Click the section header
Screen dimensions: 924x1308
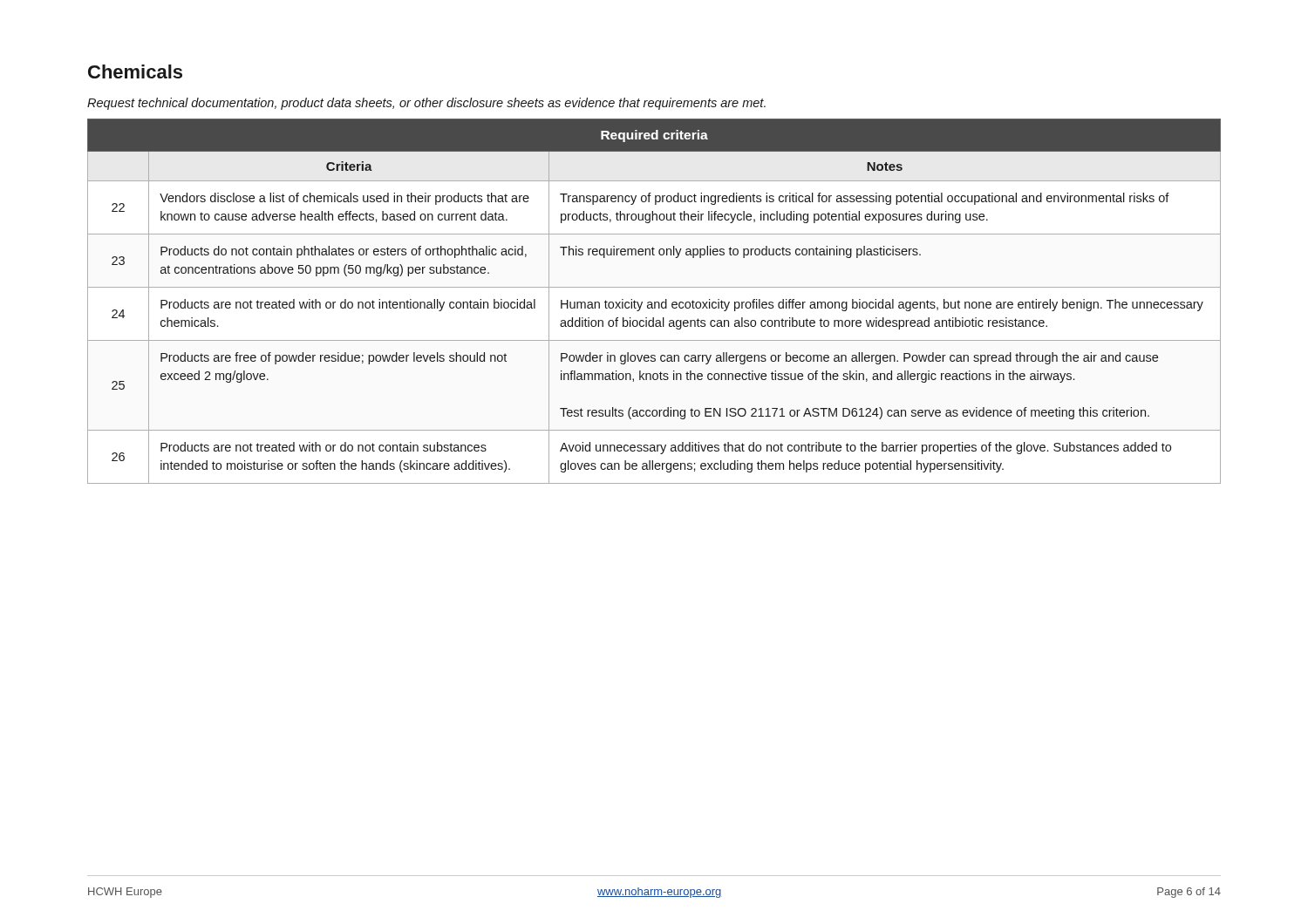tap(135, 72)
